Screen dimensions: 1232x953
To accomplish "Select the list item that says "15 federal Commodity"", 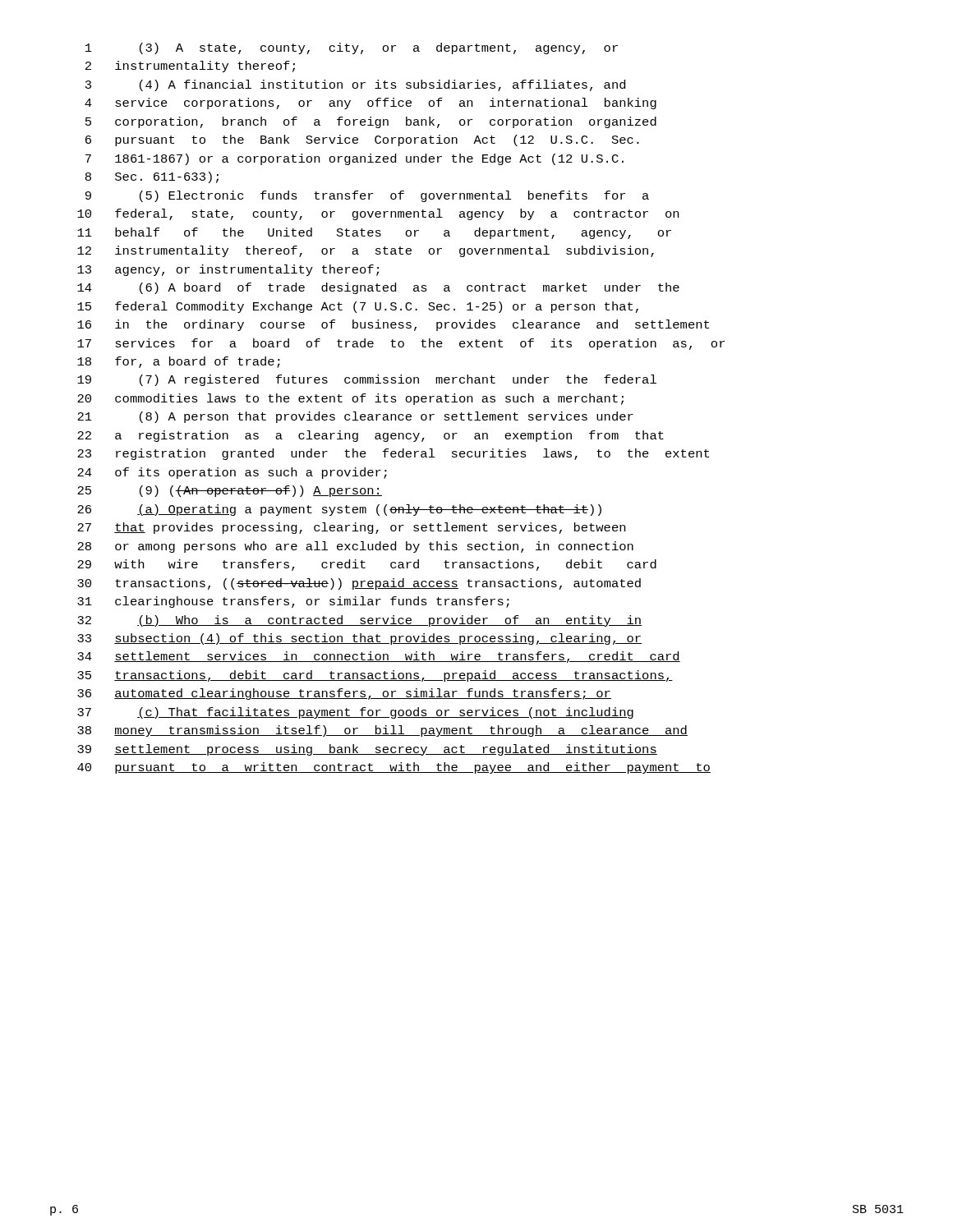I will (476, 307).
